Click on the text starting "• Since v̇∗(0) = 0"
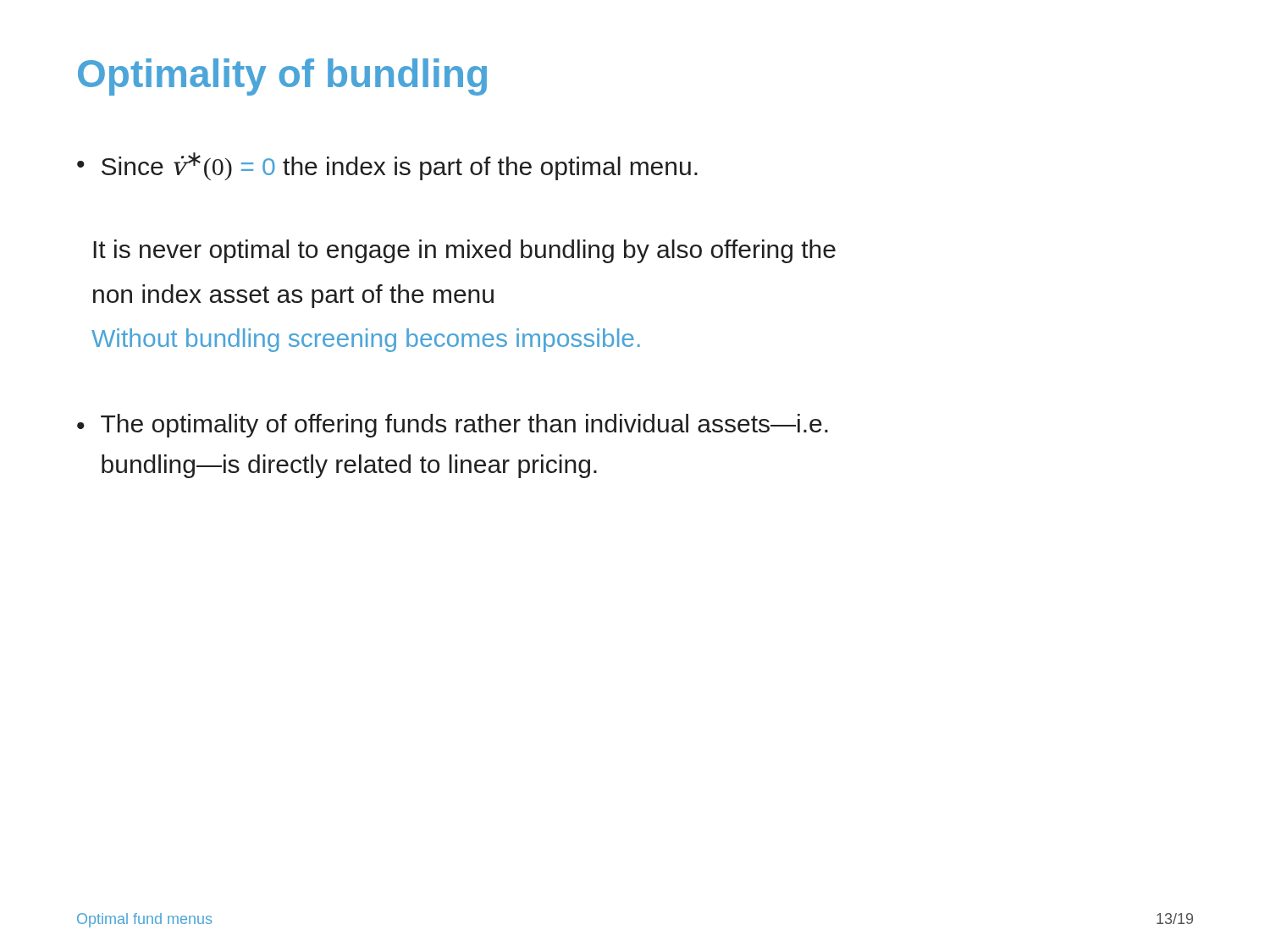 [388, 164]
